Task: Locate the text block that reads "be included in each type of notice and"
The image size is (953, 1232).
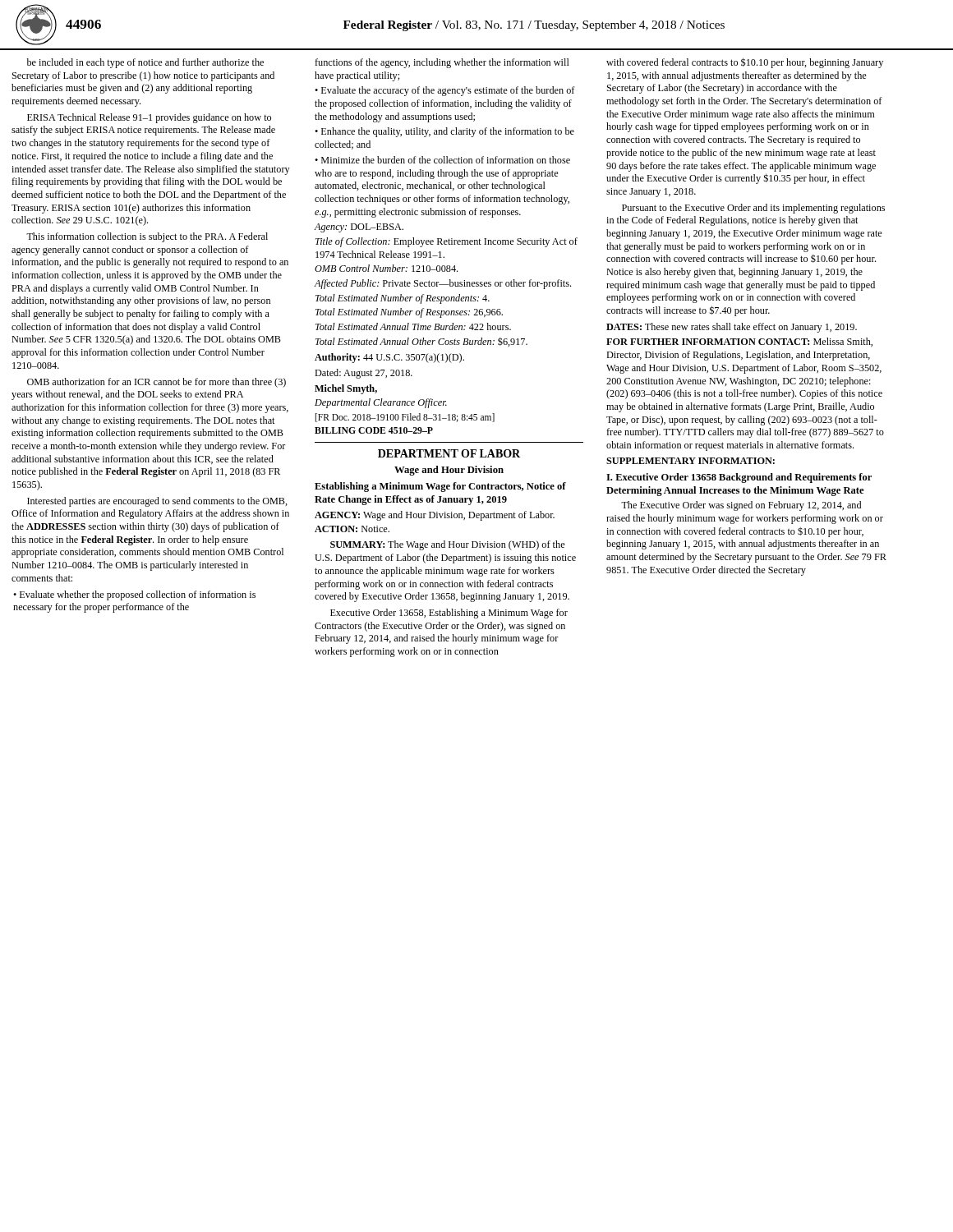Action: tap(152, 335)
